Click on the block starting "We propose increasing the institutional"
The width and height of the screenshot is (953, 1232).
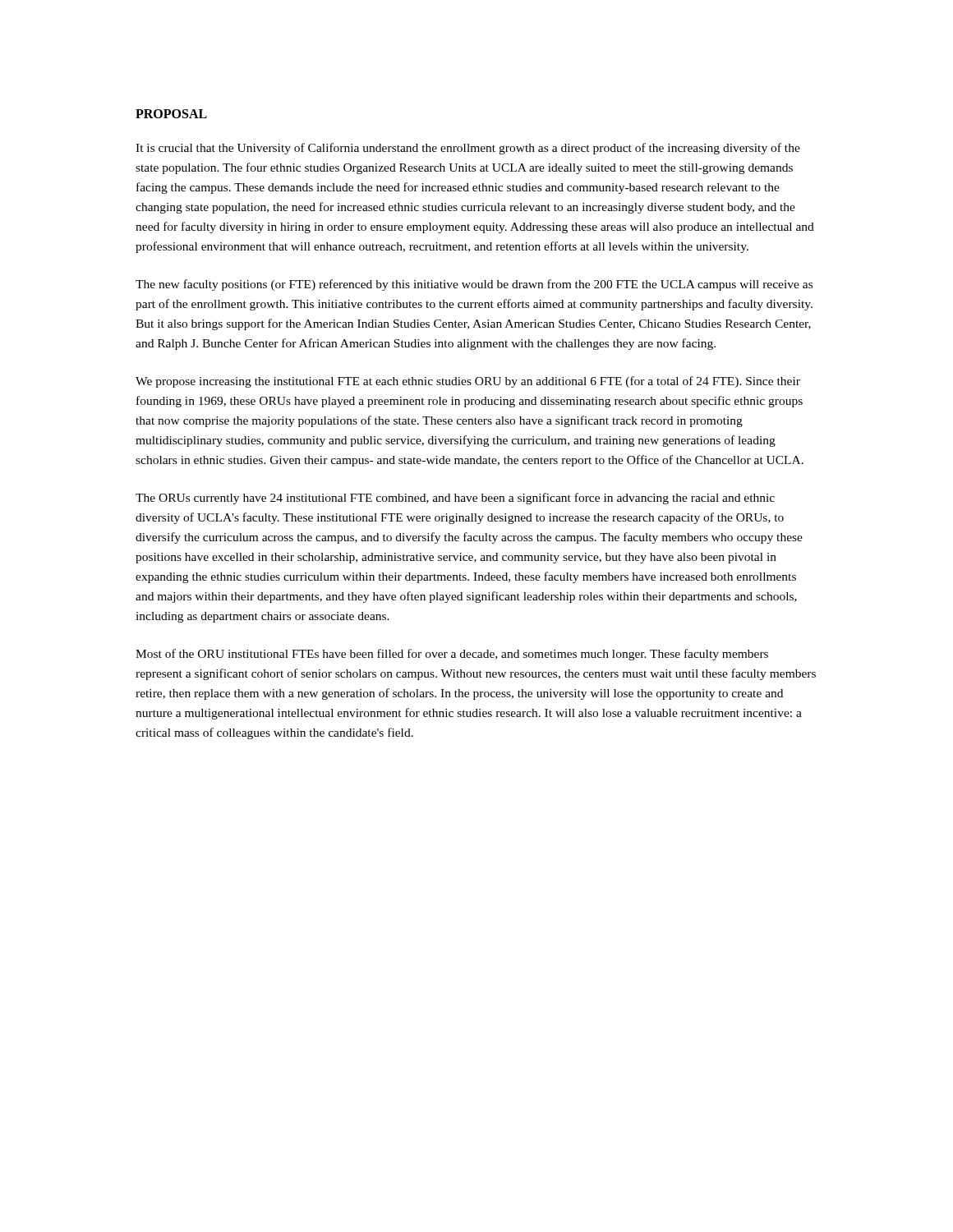click(x=470, y=420)
